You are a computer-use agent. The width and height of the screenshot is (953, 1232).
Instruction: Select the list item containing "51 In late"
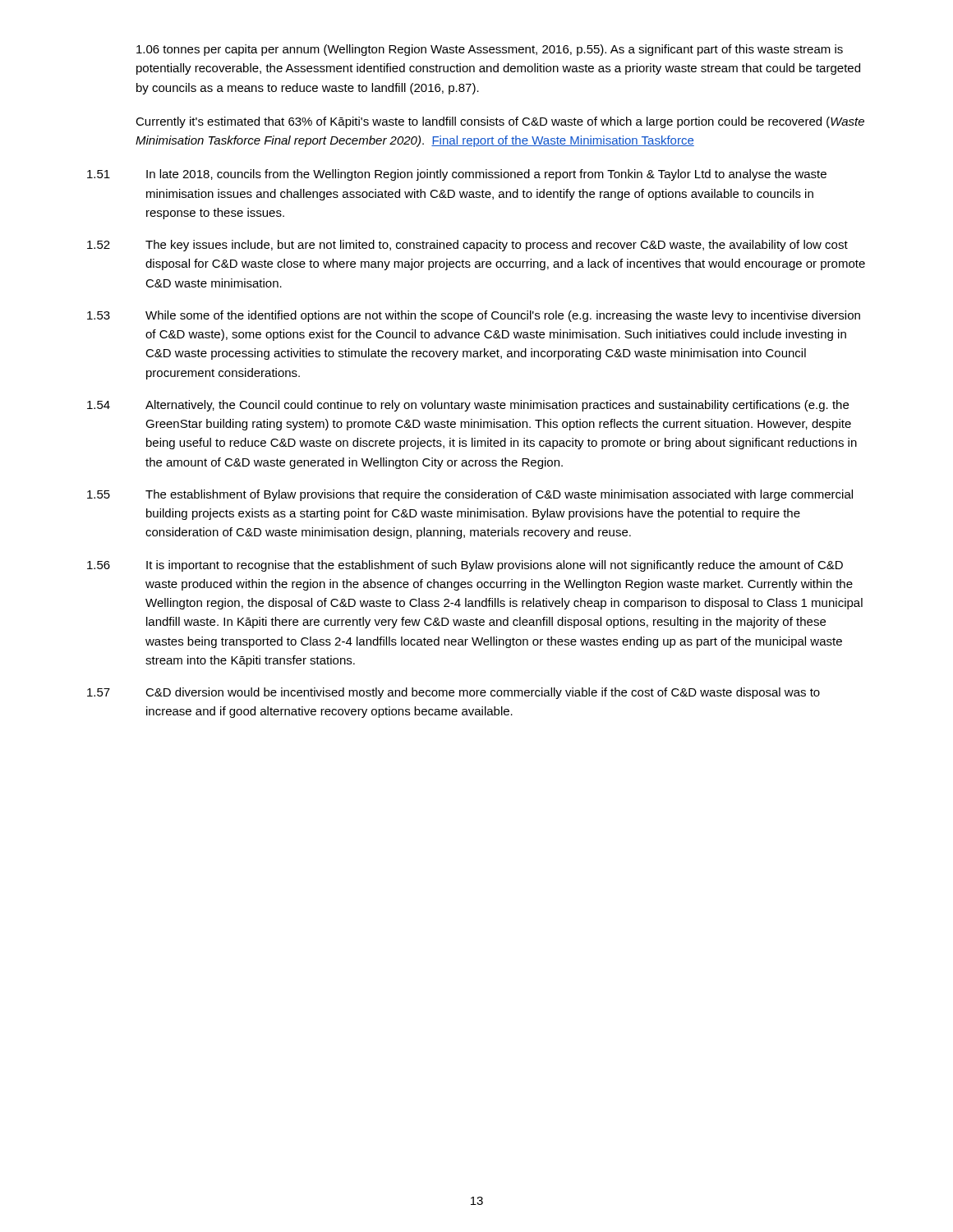[x=476, y=193]
